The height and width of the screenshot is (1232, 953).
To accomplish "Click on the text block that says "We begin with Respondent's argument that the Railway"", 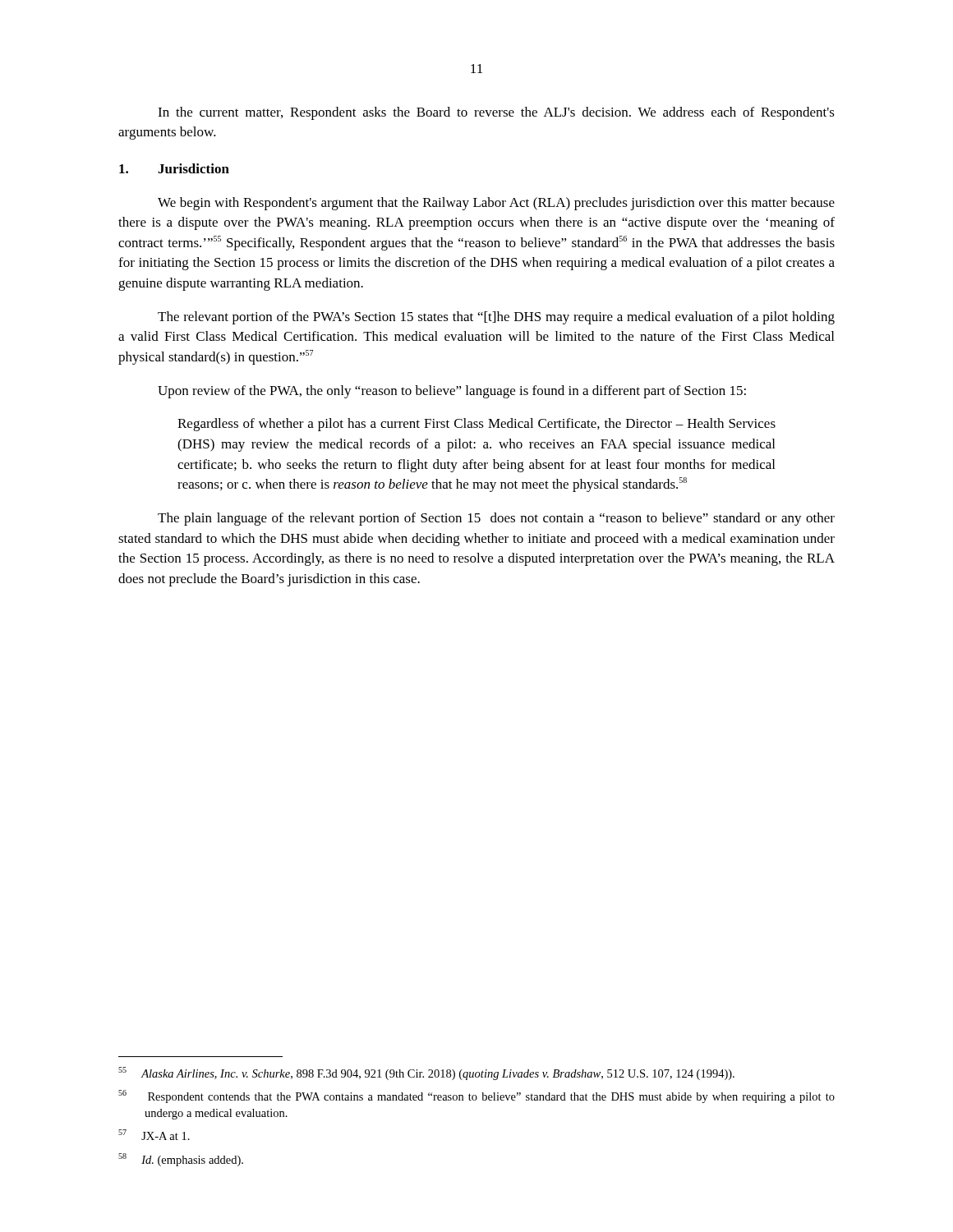I will [x=476, y=243].
